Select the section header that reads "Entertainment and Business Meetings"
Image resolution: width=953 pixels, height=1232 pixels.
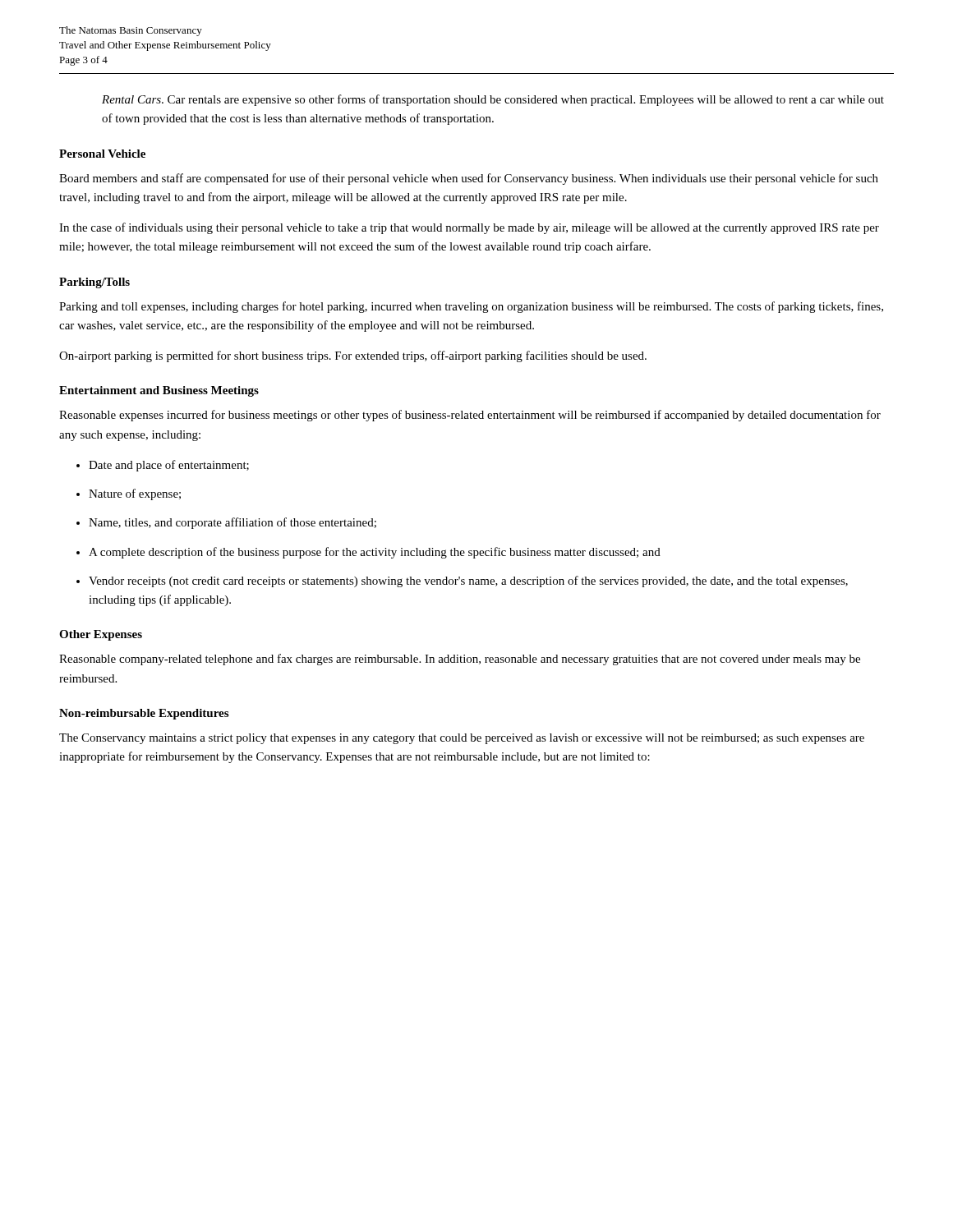(159, 390)
